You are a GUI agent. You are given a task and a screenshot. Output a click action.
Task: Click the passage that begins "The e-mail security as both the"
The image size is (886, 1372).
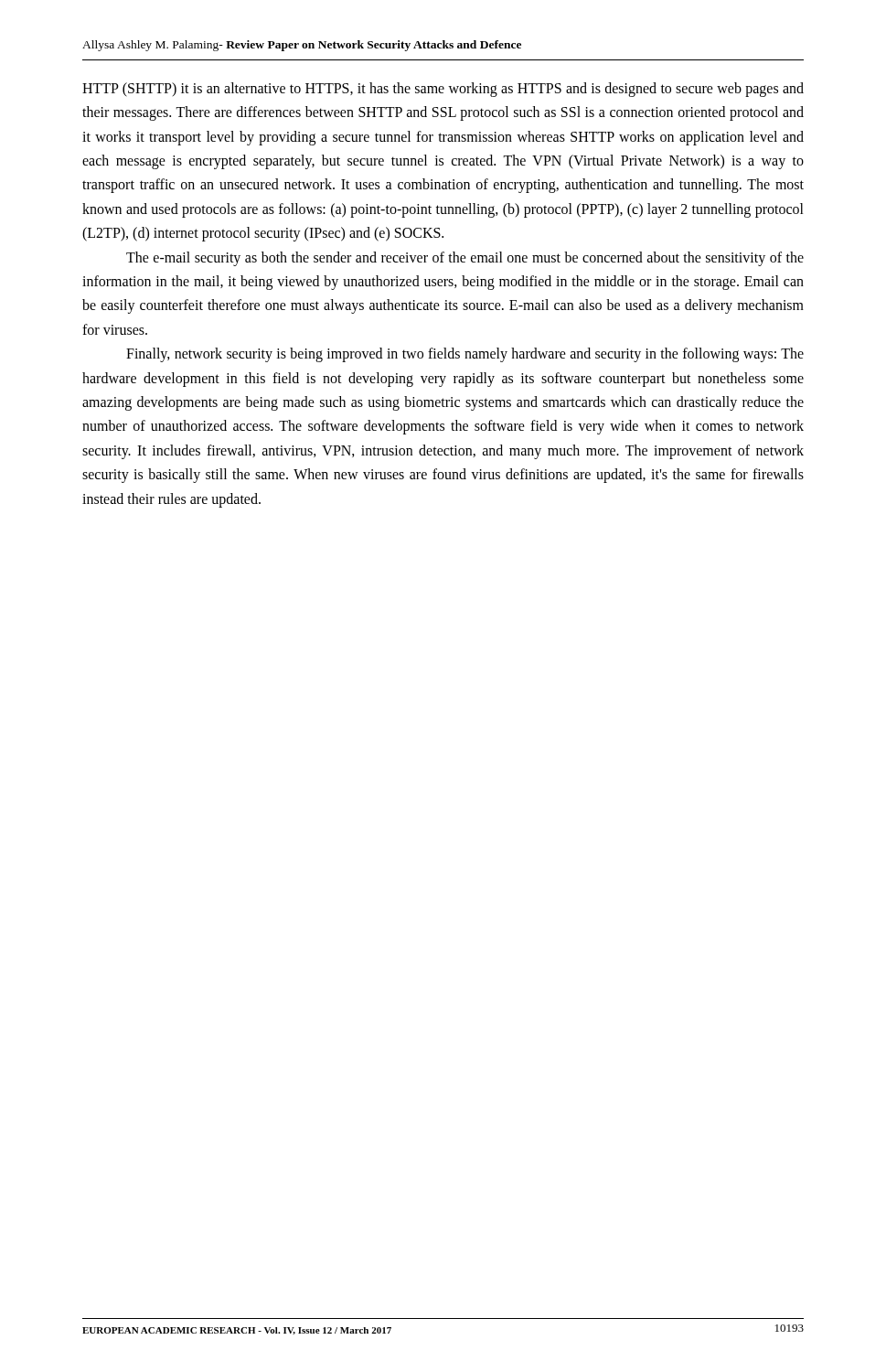coord(443,294)
